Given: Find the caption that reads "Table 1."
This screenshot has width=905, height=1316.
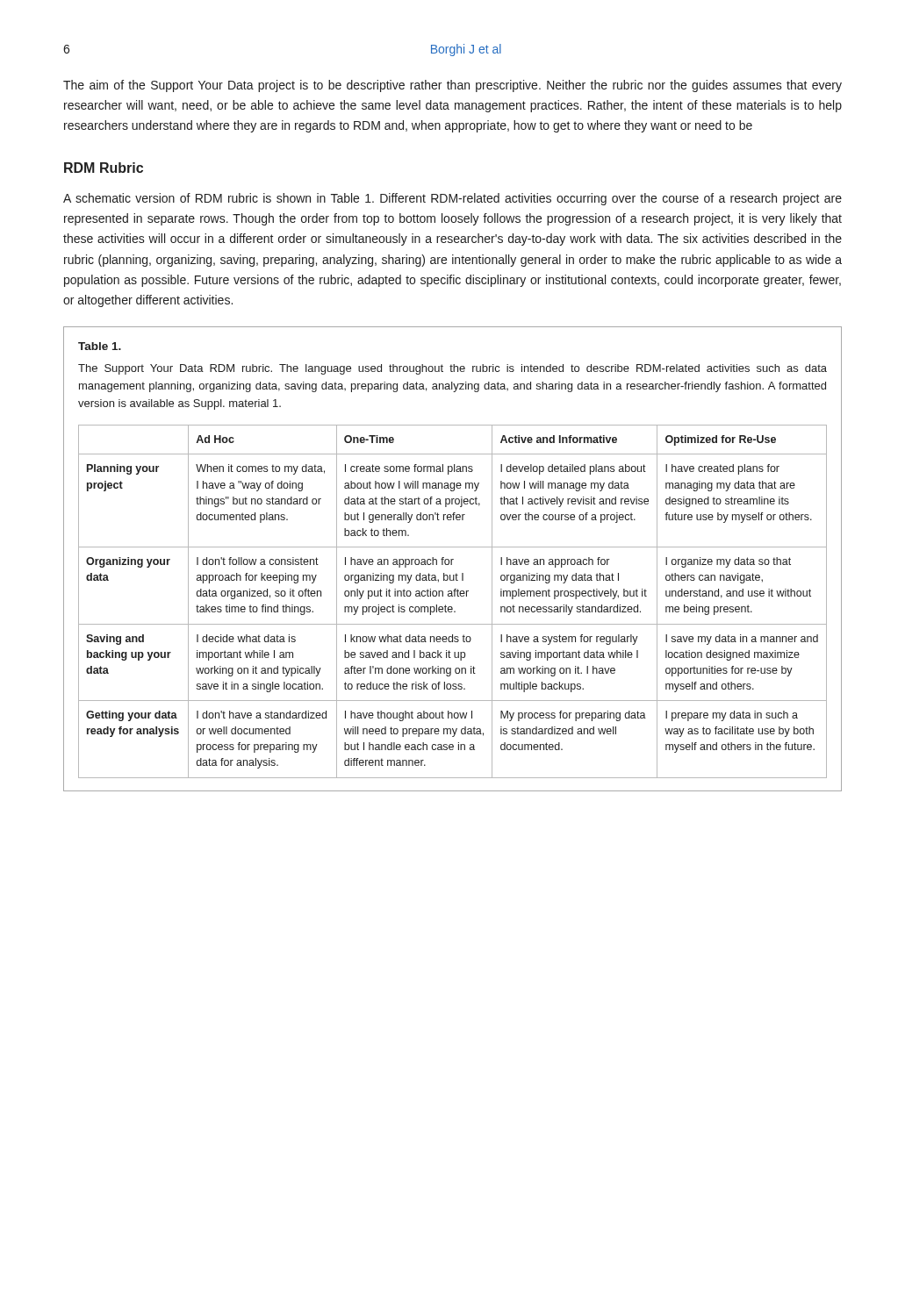Looking at the screenshot, I should coord(100,346).
